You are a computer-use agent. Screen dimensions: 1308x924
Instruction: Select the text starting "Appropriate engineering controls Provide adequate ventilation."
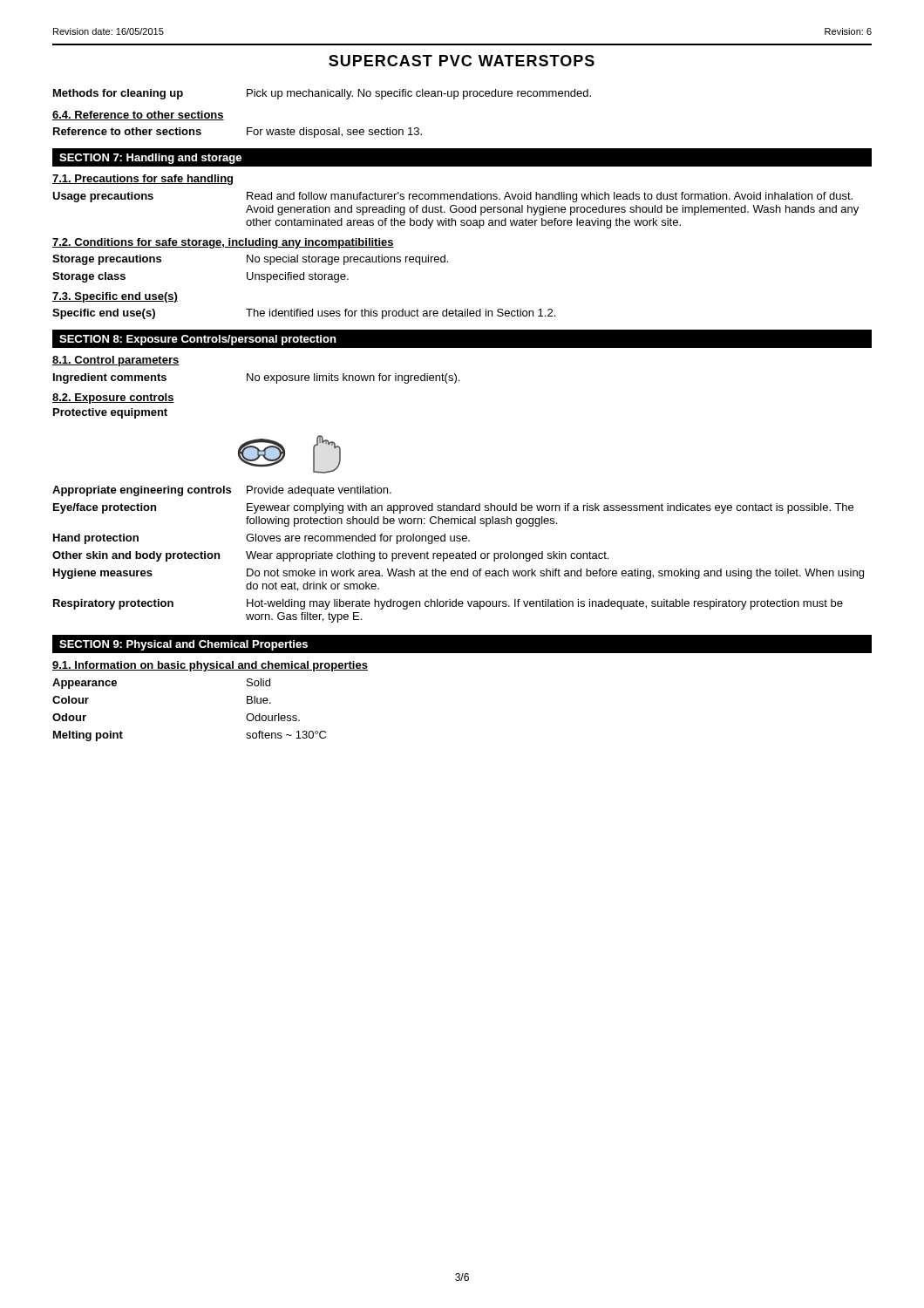[222, 491]
